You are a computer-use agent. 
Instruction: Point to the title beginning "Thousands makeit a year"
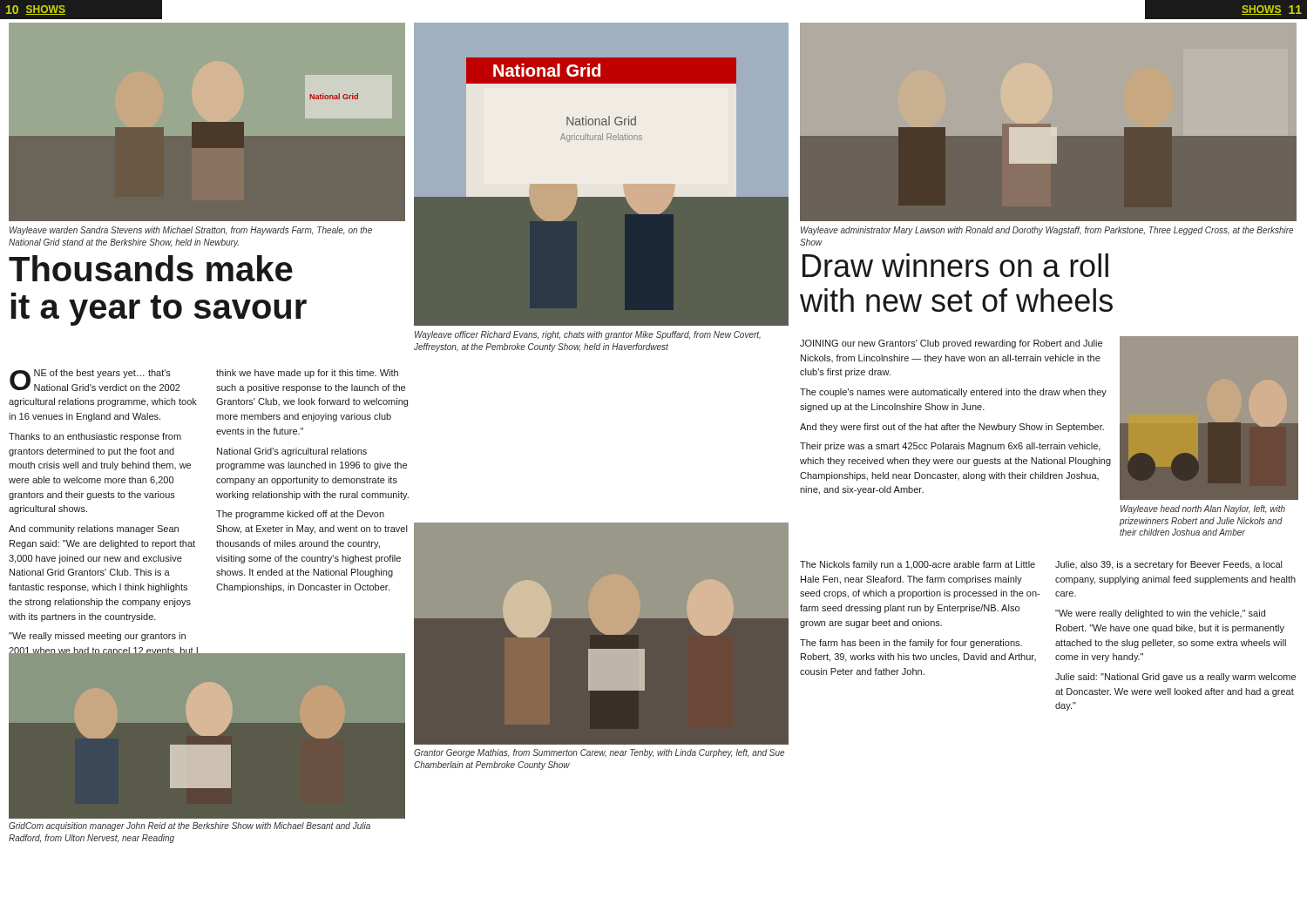click(x=209, y=288)
